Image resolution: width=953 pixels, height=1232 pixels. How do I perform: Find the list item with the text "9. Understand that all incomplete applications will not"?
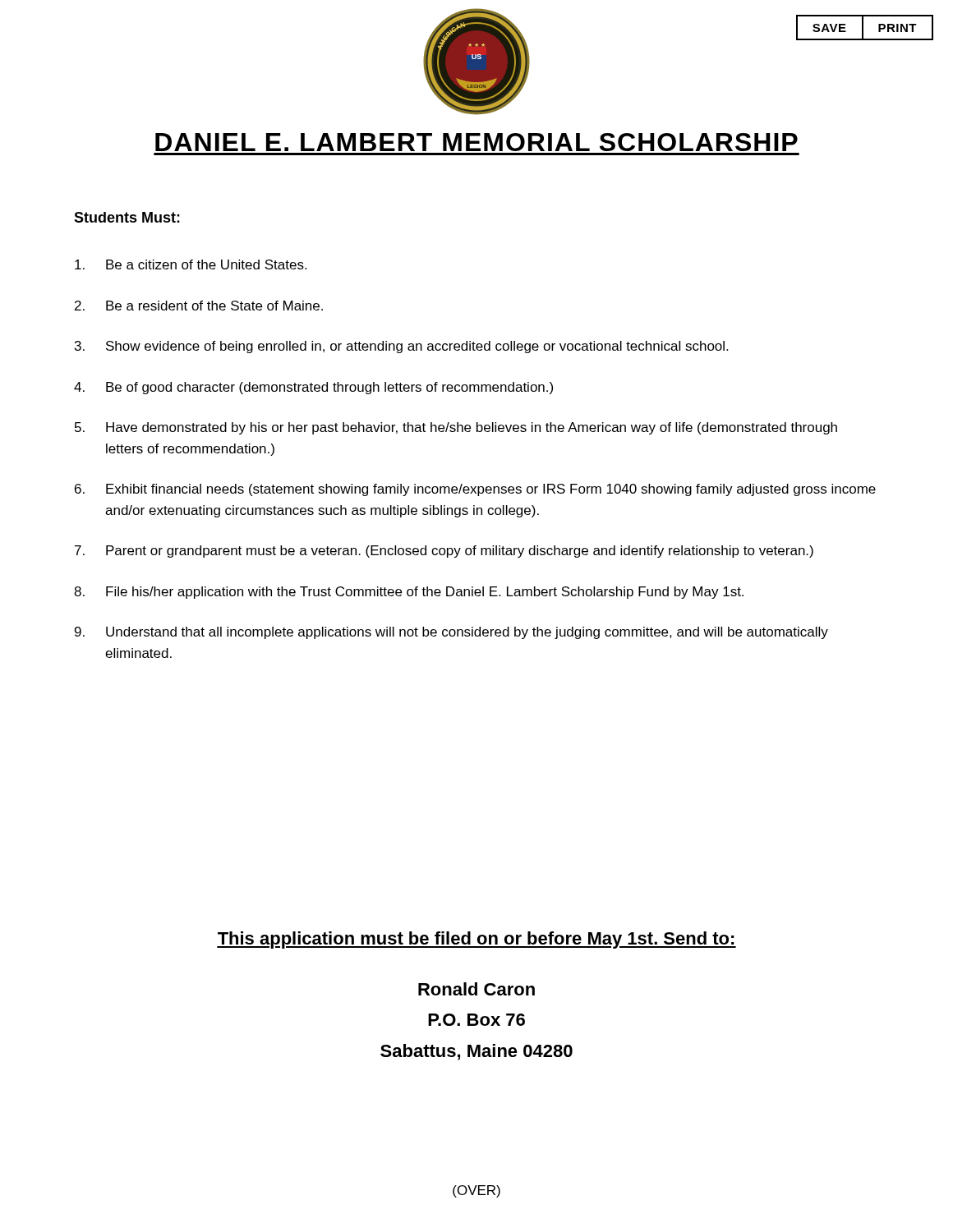(x=476, y=643)
